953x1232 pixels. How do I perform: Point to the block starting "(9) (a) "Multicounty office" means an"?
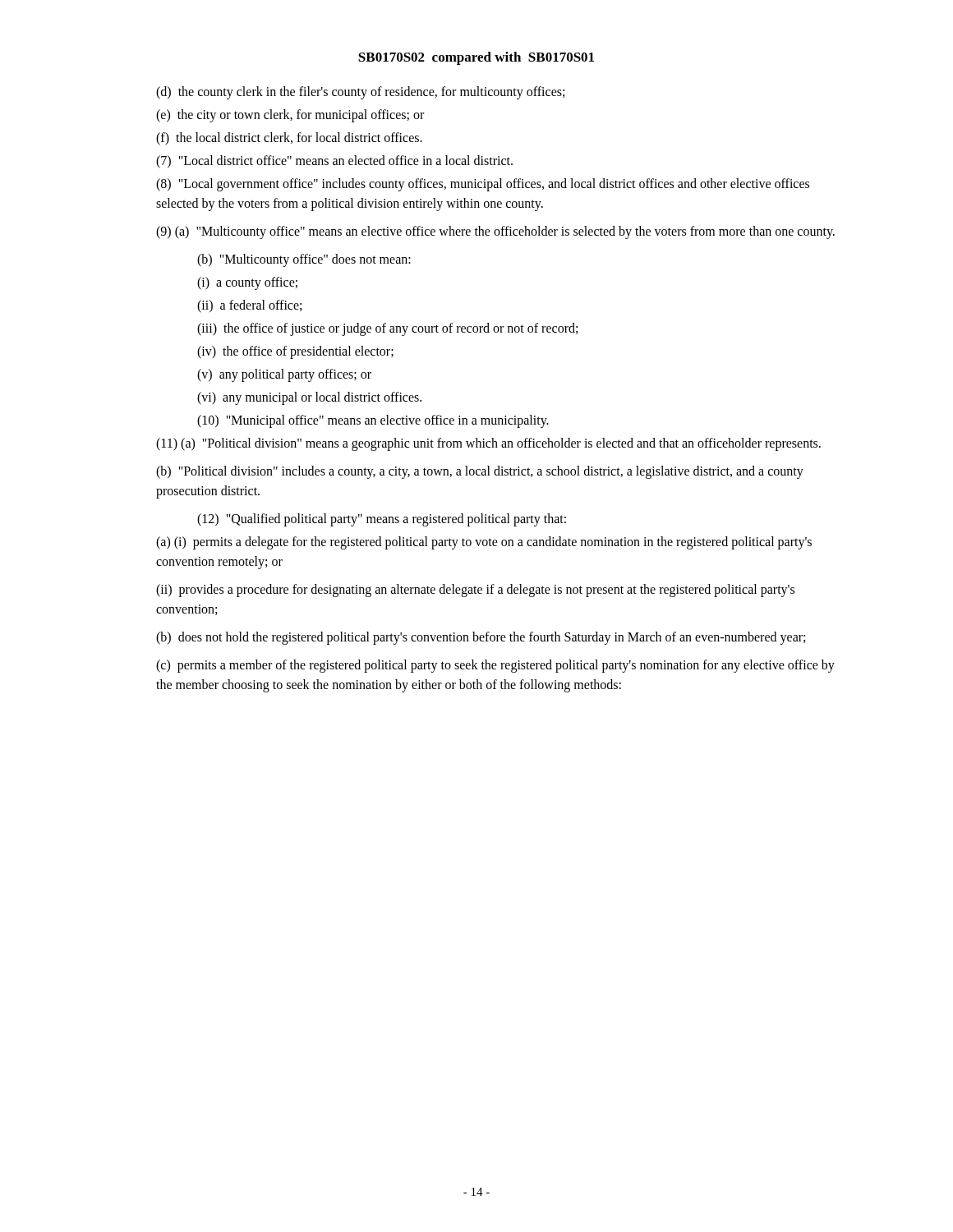coord(496,231)
